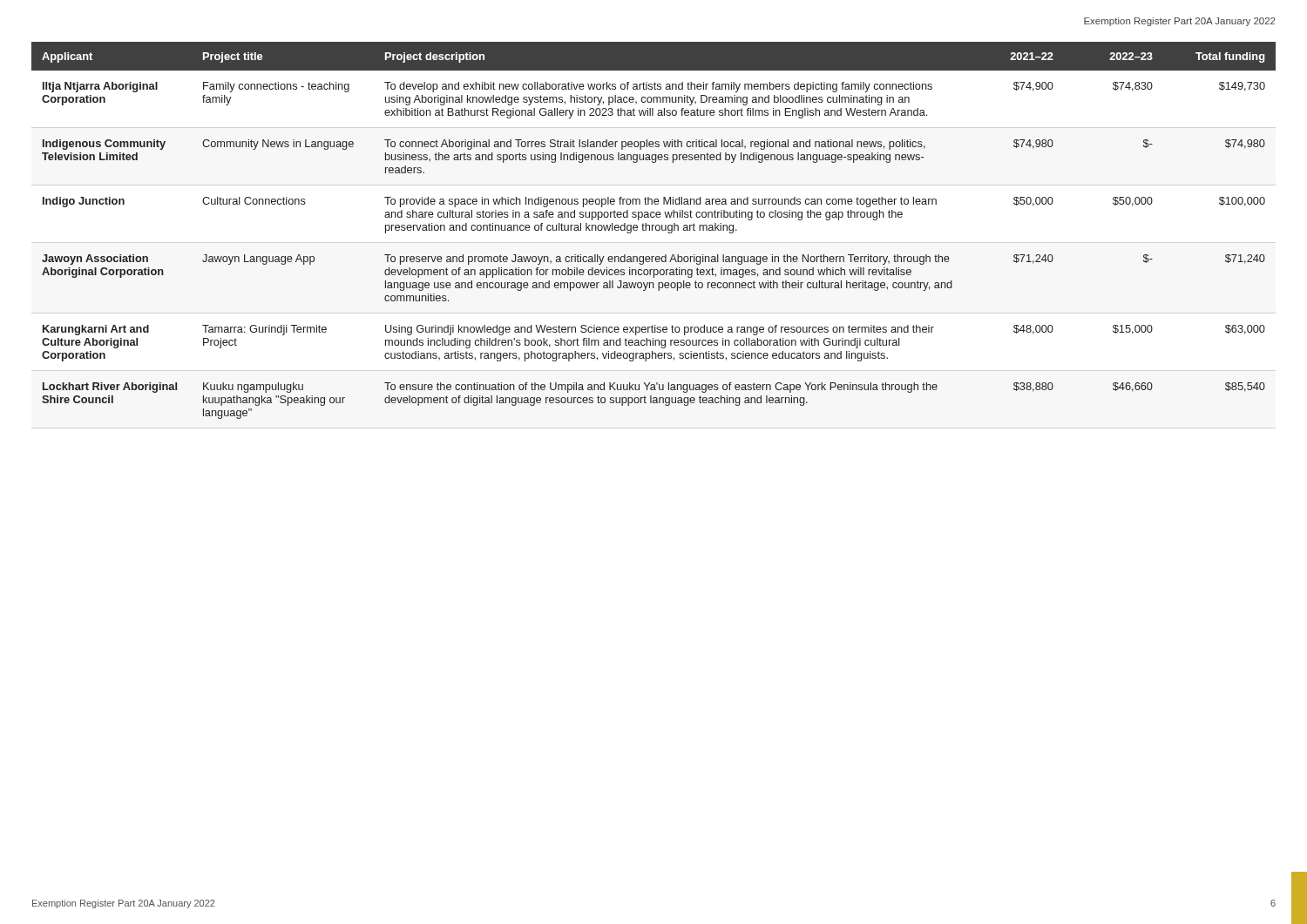The height and width of the screenshot is (924, 1307).
Task: Click on the table containing "Project description"
Action: pyautogui.click(x=654, y=235)
